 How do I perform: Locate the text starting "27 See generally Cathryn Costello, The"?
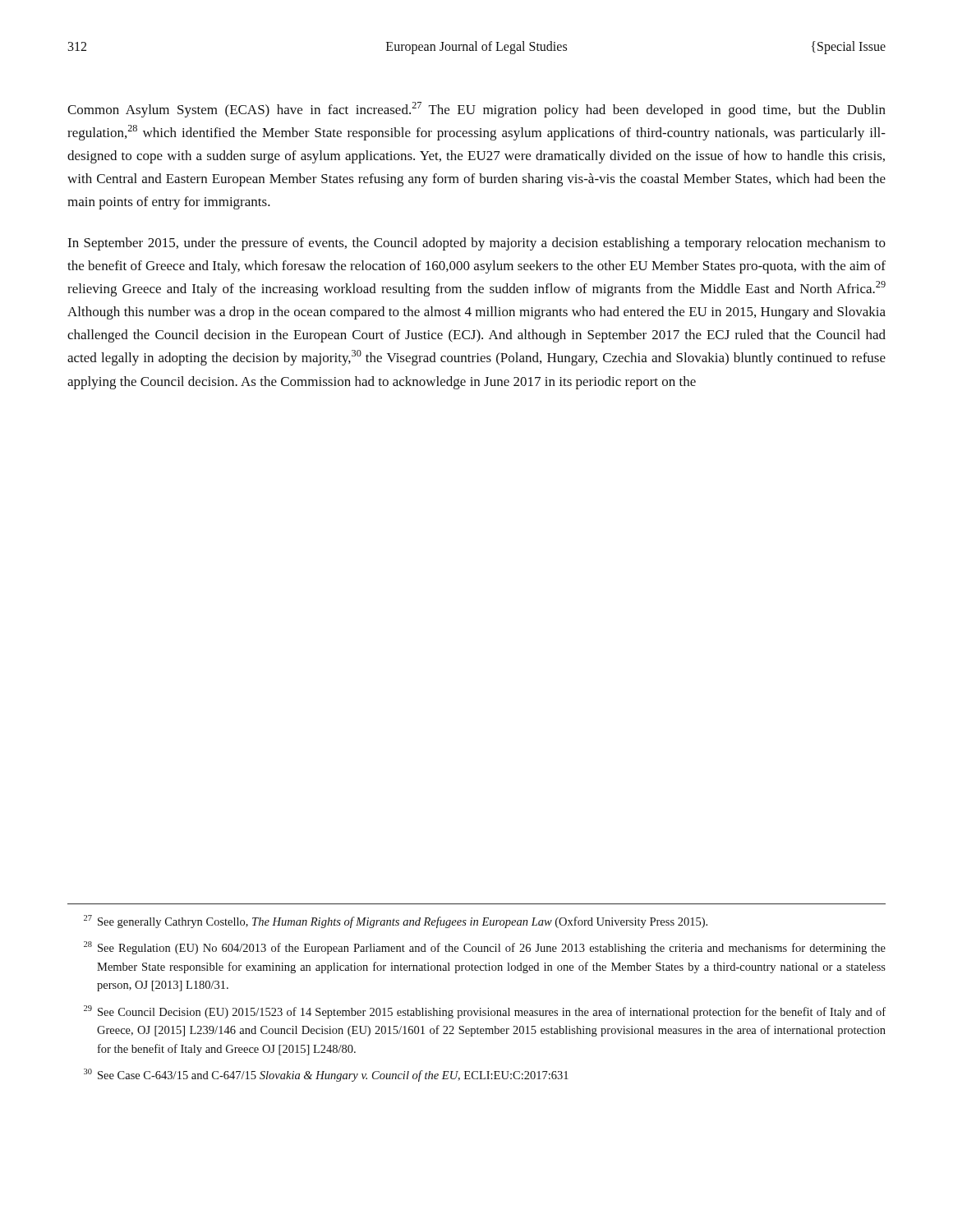476,922
